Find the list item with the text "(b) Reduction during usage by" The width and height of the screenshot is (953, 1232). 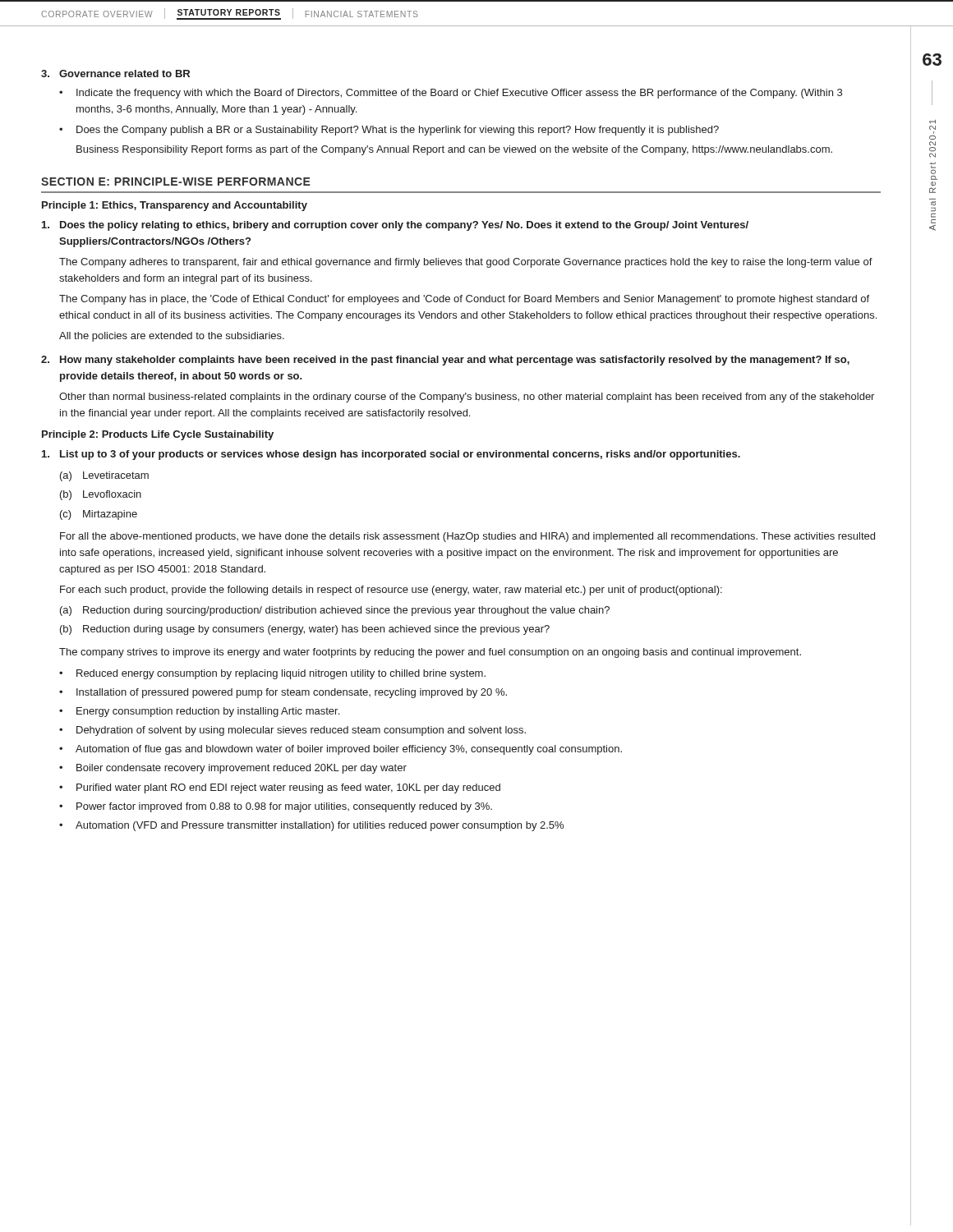[x=304, y=629]
